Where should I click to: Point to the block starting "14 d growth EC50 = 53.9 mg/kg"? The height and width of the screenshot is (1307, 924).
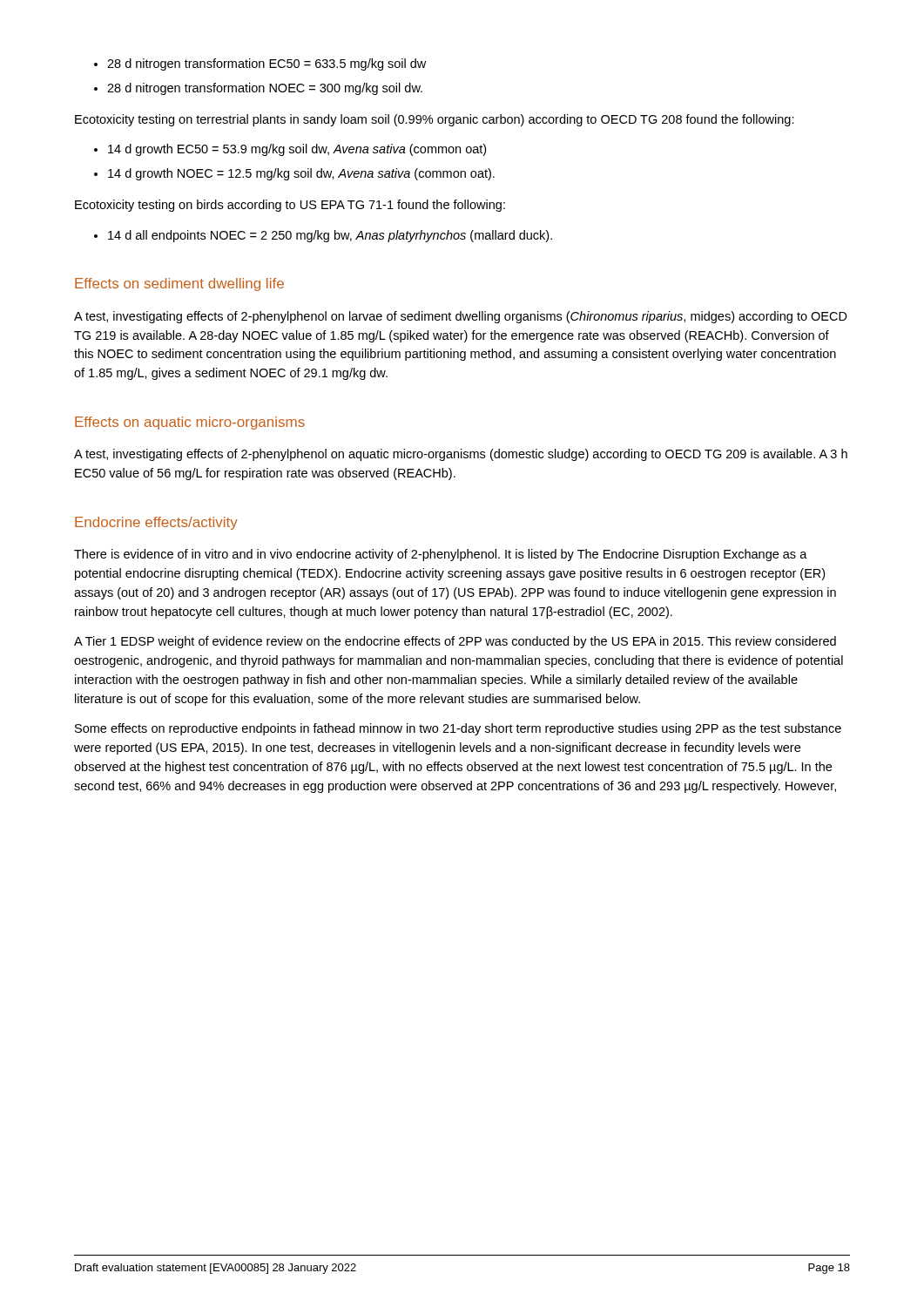point(297,149)
